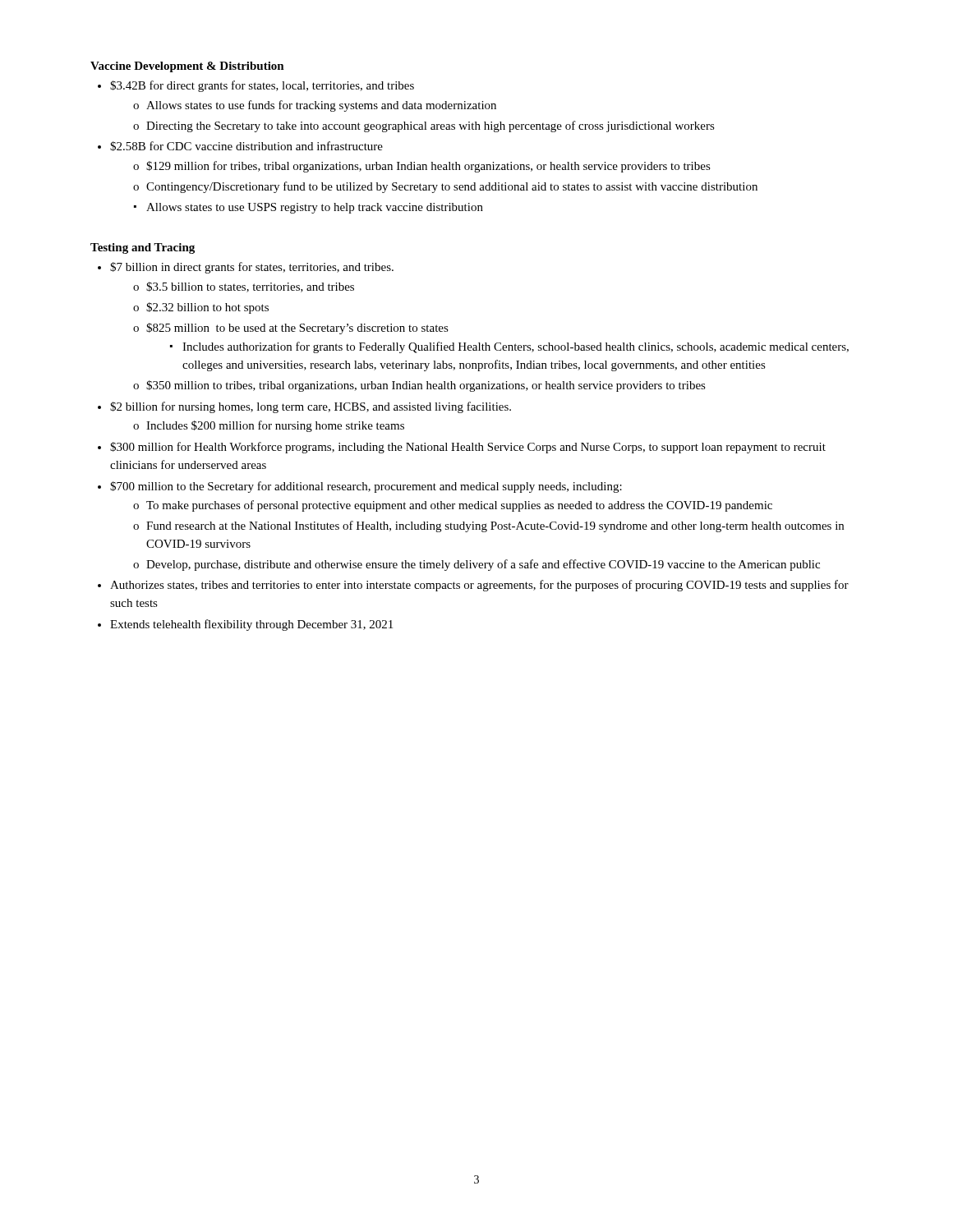This screenshot has width=953, height=1232.
Task: Find the list item that says "Includes $200 million for nursing home strike"
Action: [275, 426]
